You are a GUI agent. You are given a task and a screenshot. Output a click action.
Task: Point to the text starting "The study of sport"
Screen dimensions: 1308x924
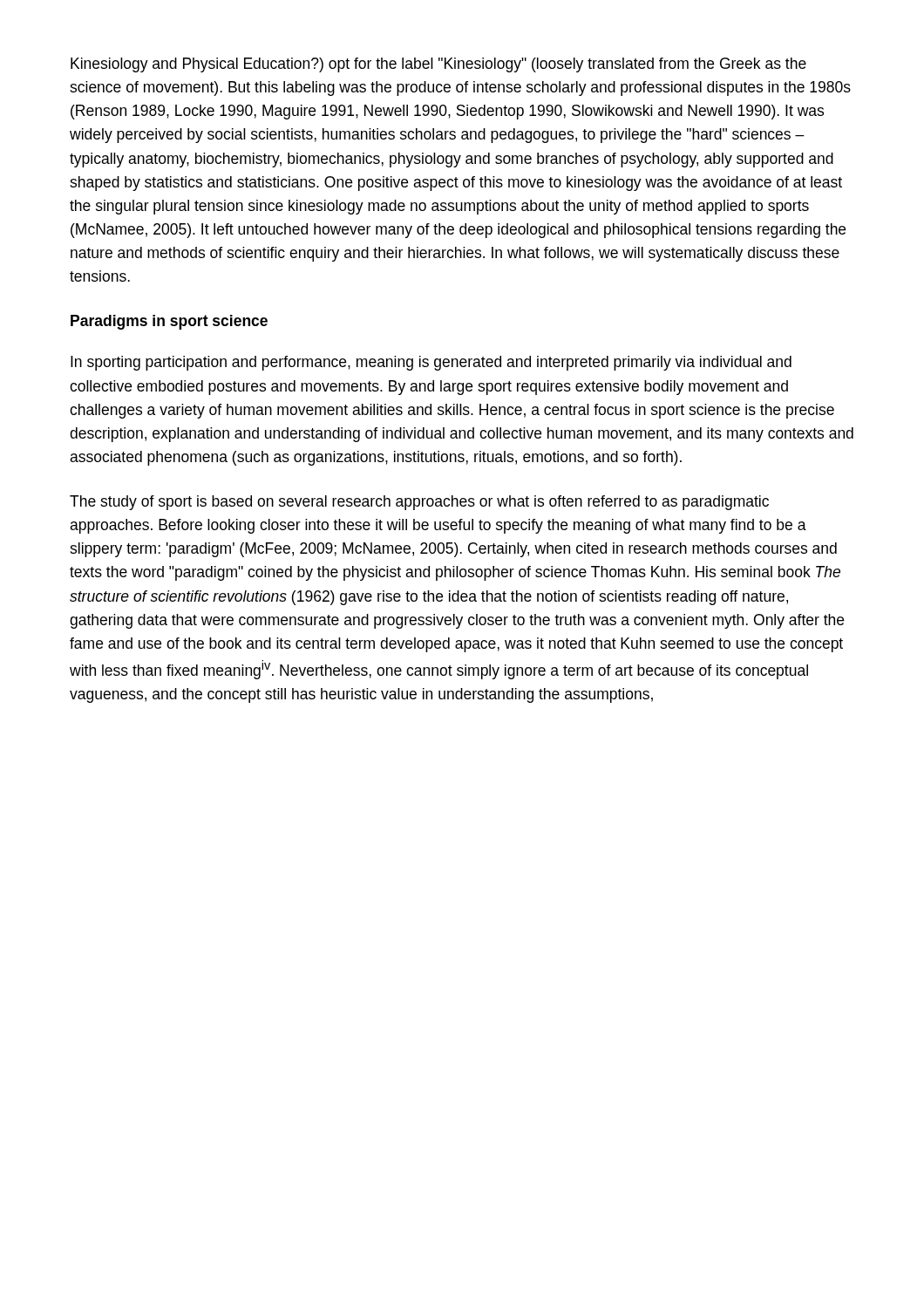click(462, 598)
